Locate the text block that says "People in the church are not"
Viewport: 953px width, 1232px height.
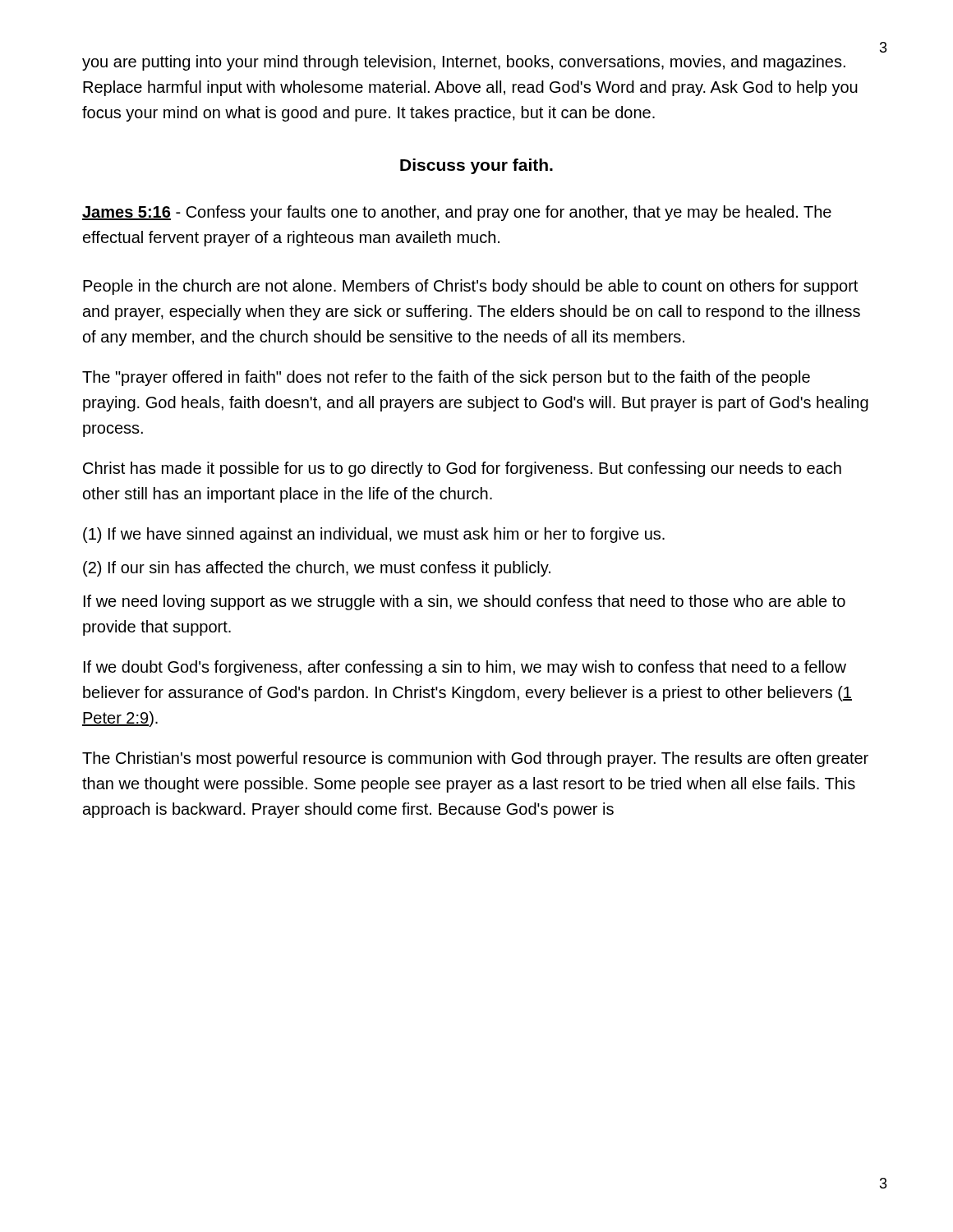pyautogui.click(x=471, y=311)
